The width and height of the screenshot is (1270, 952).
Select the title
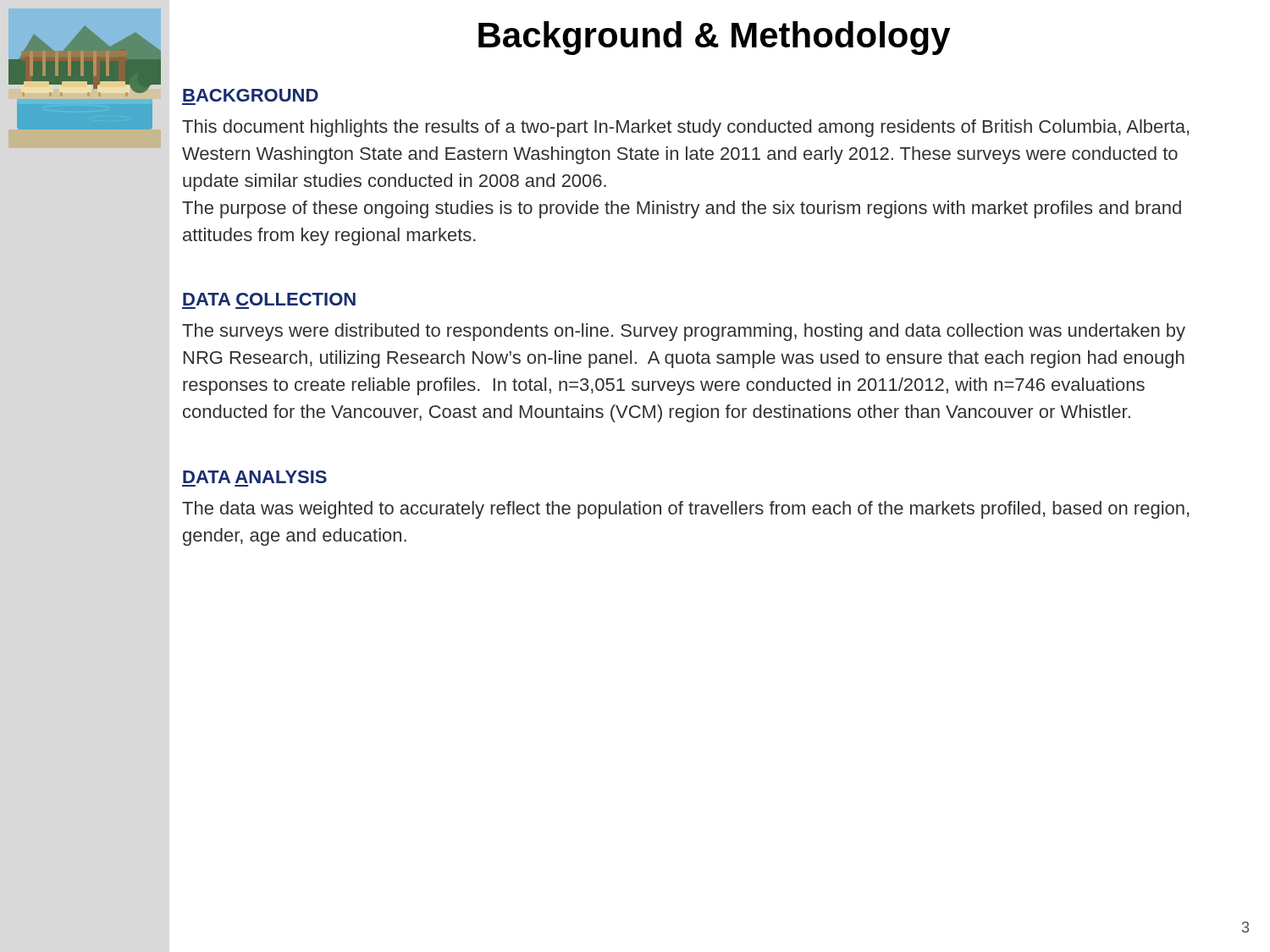(713, 36)
